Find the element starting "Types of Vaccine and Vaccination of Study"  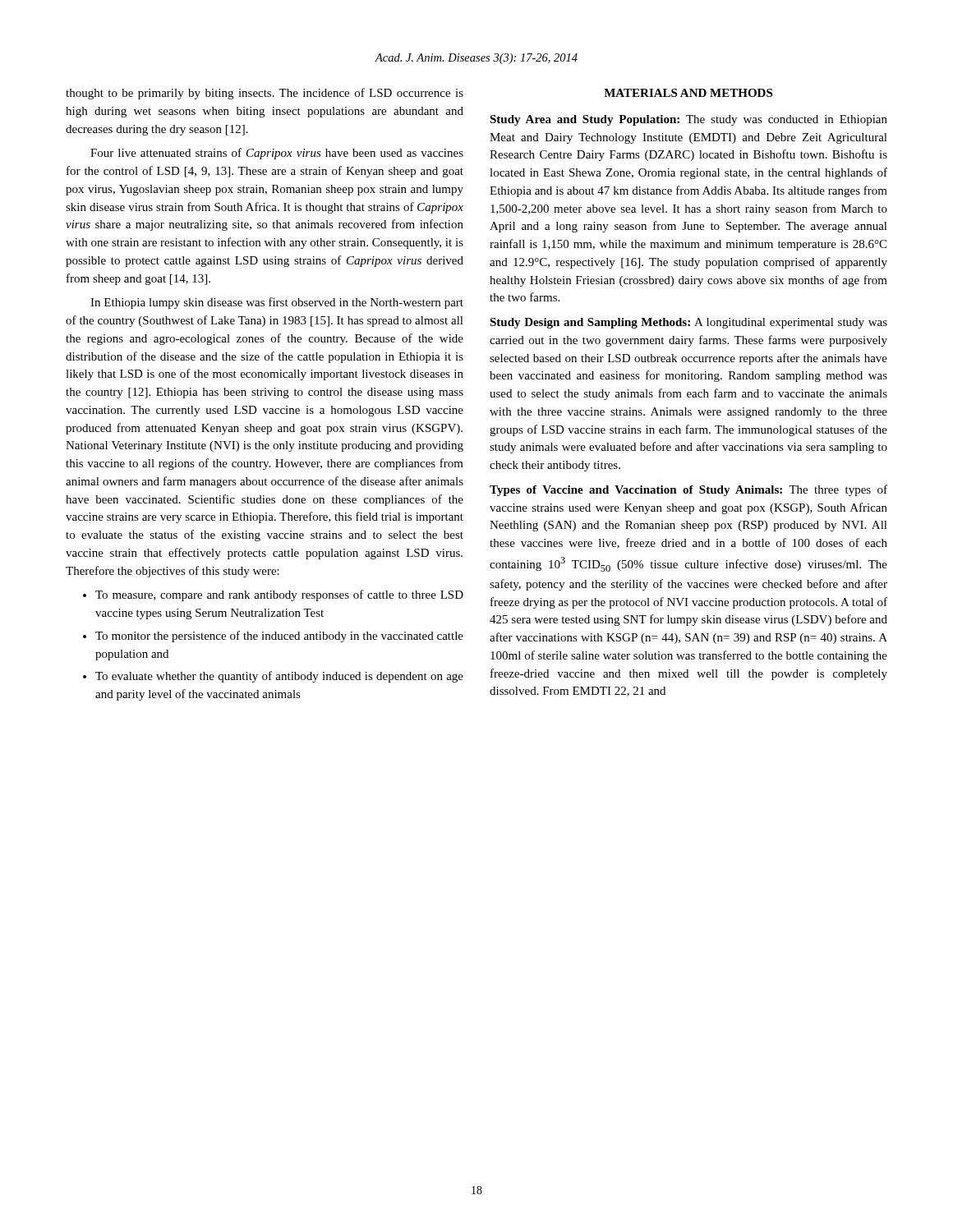point(688,591)
